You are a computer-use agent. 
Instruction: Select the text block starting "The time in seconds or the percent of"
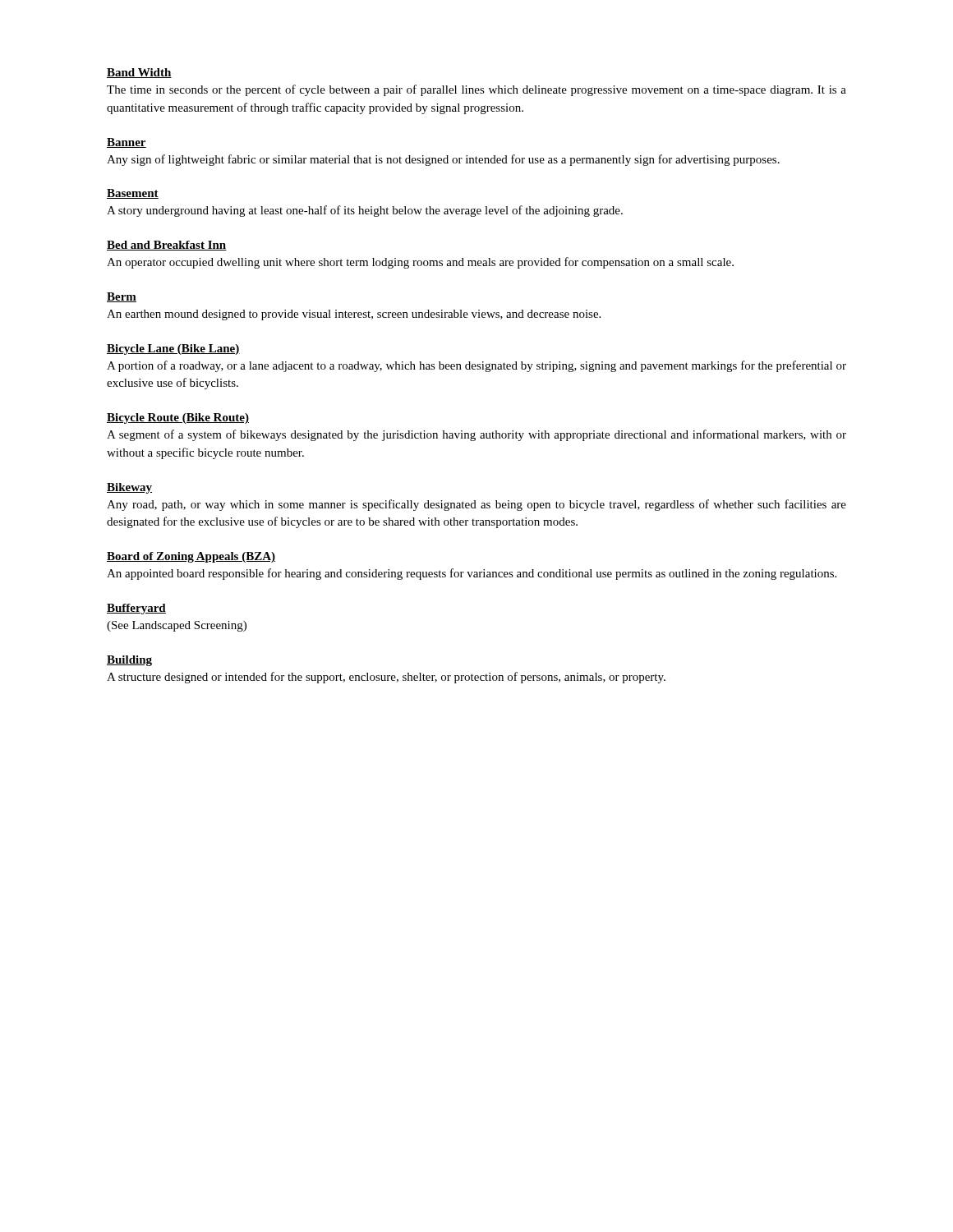[x=476, y=99]
